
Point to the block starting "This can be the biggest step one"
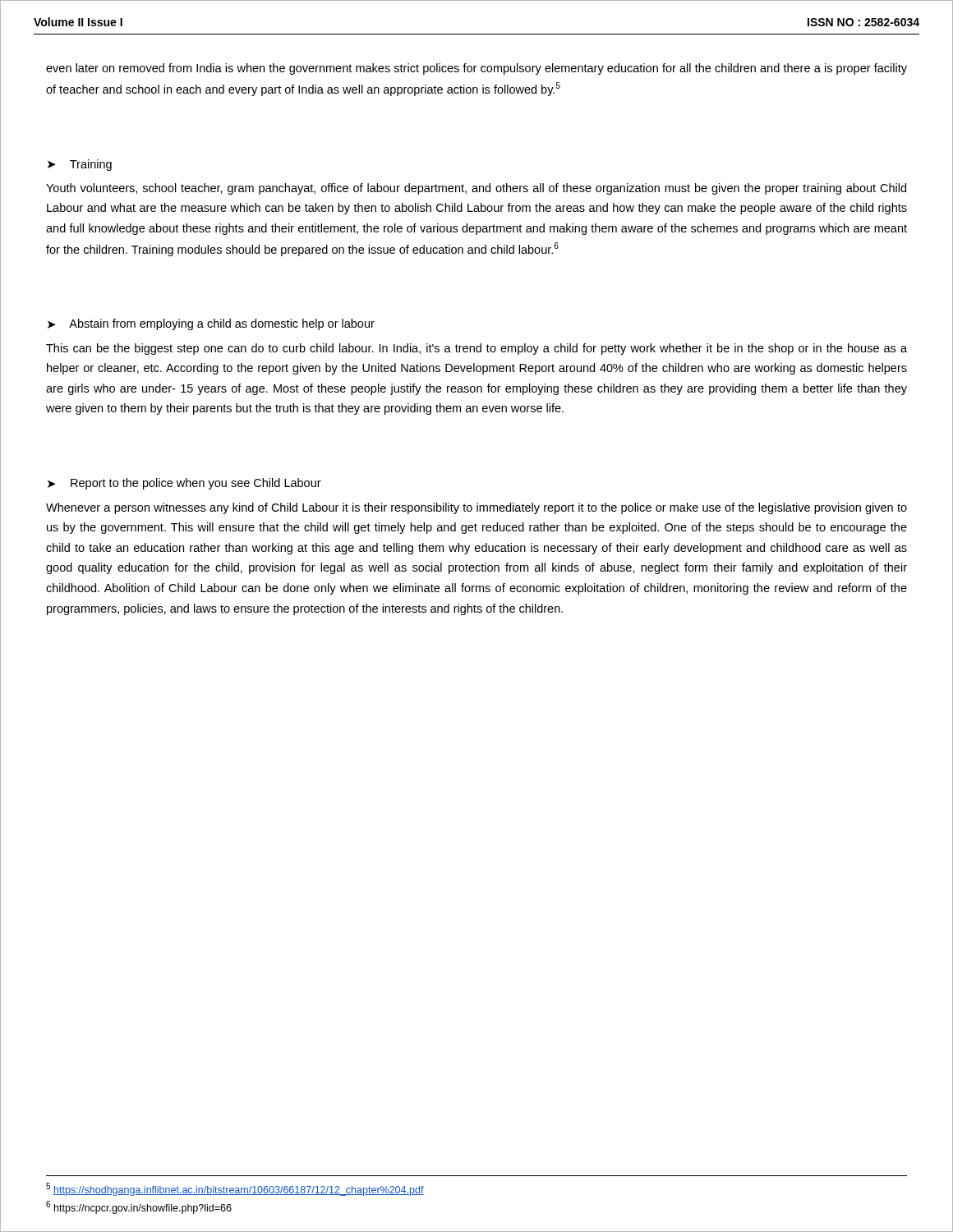pos(476,378)
